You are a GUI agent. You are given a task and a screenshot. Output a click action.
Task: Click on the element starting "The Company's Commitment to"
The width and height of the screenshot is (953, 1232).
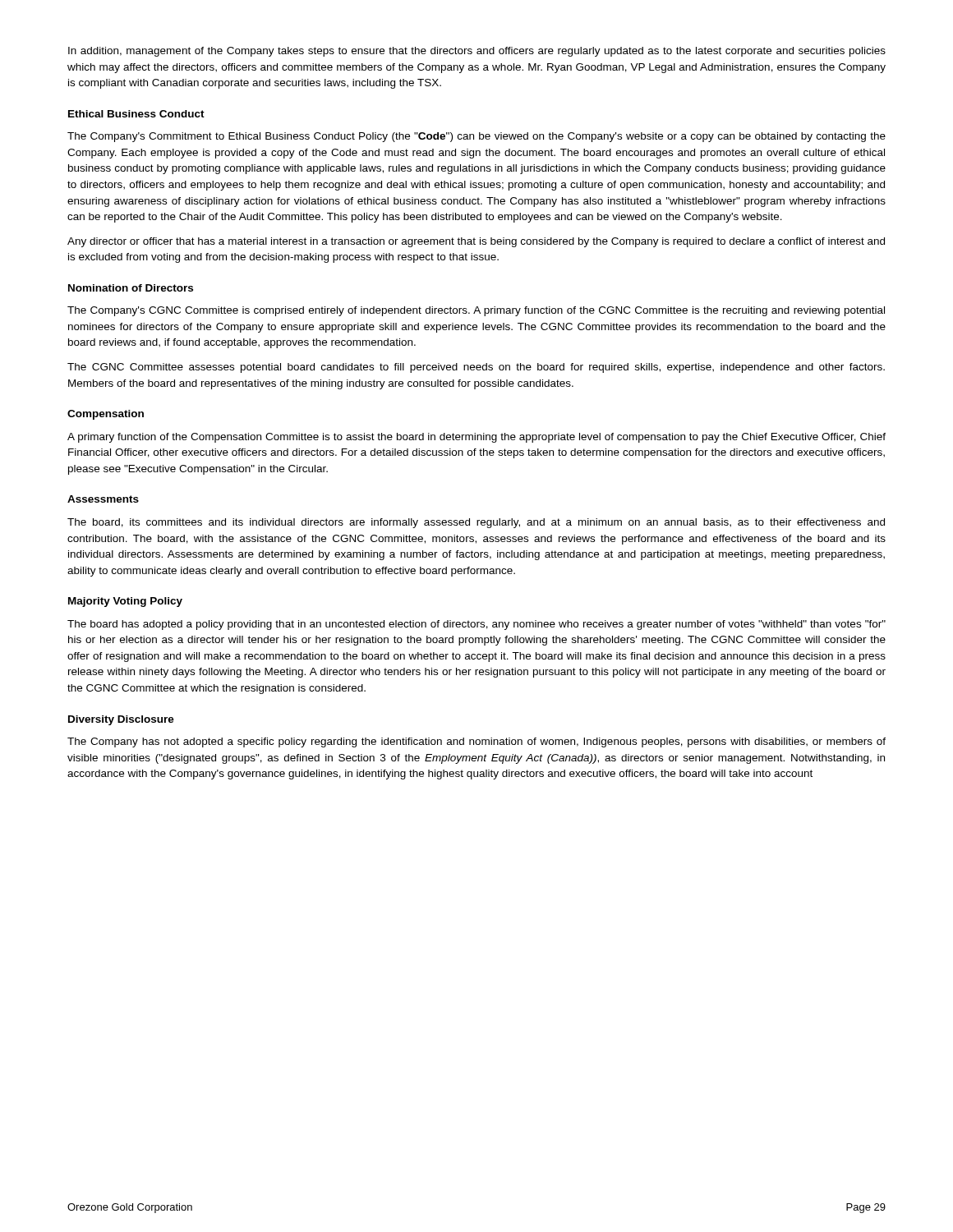476,177
